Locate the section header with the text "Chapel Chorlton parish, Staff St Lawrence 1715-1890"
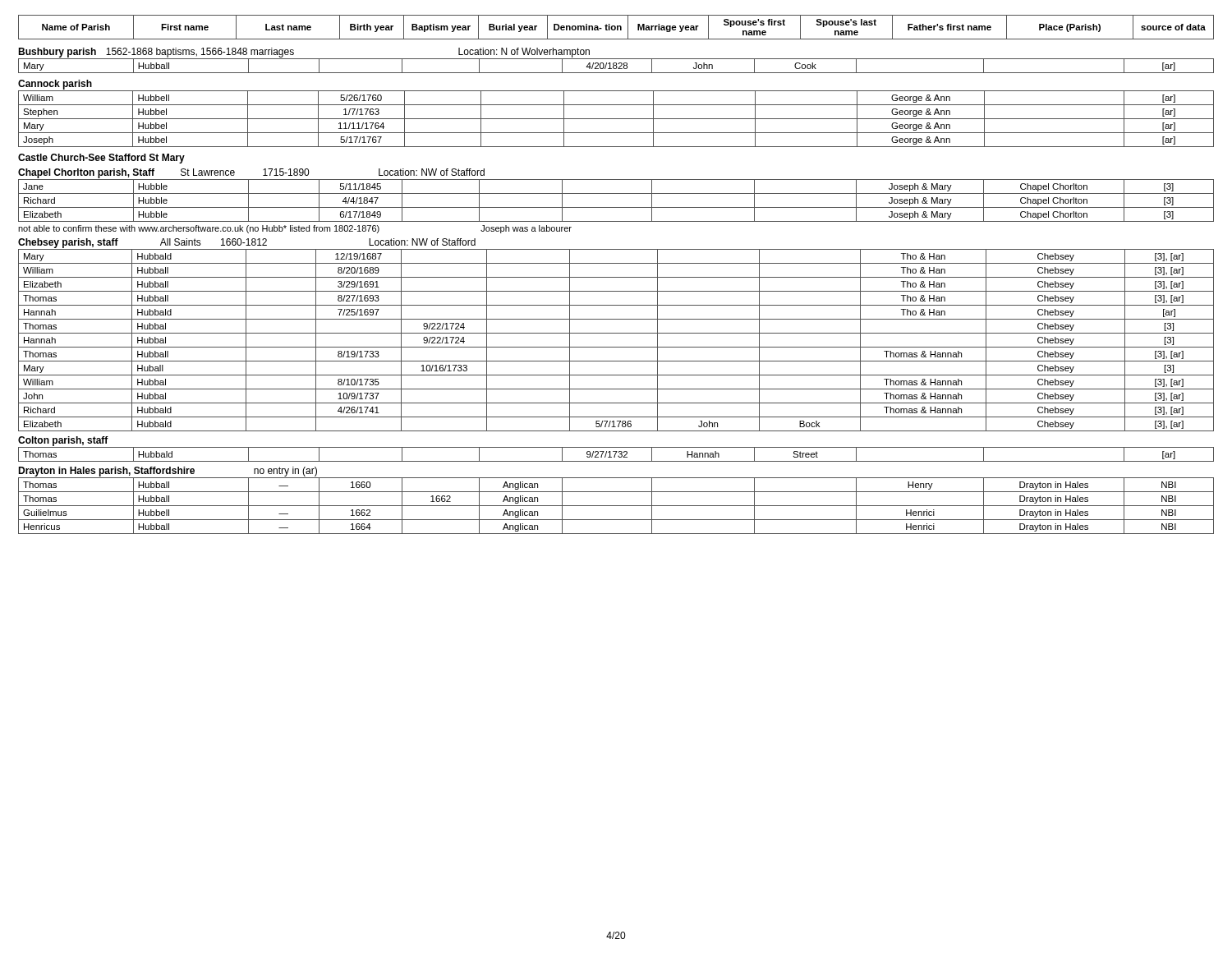This screenshot has width=1232, height=953. (252, 173)
